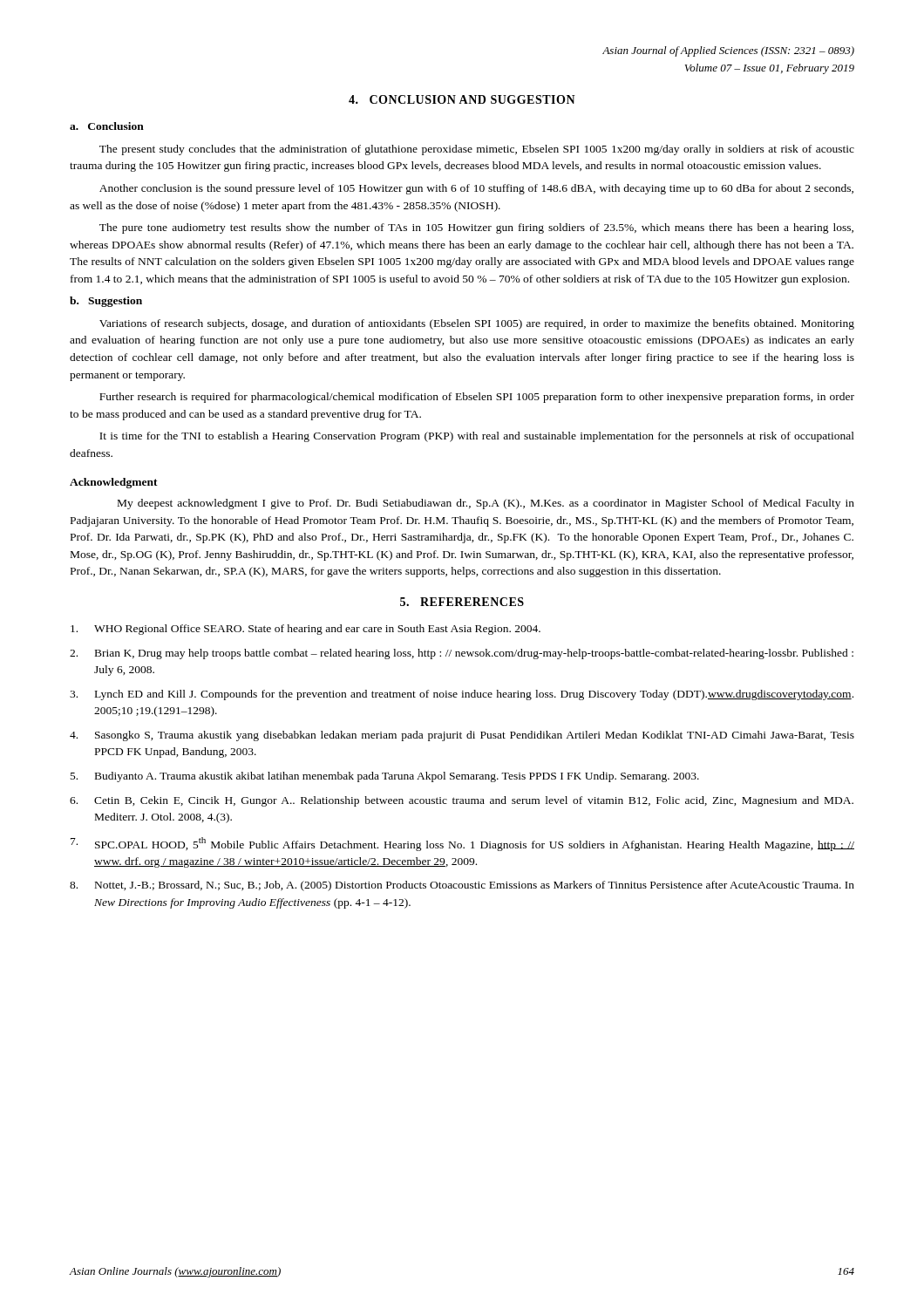This screenshot has height=1308, width=924.
Task: Find the section header with the text "4. CONCLUSION AND"
Action: [x=462, y=100]
